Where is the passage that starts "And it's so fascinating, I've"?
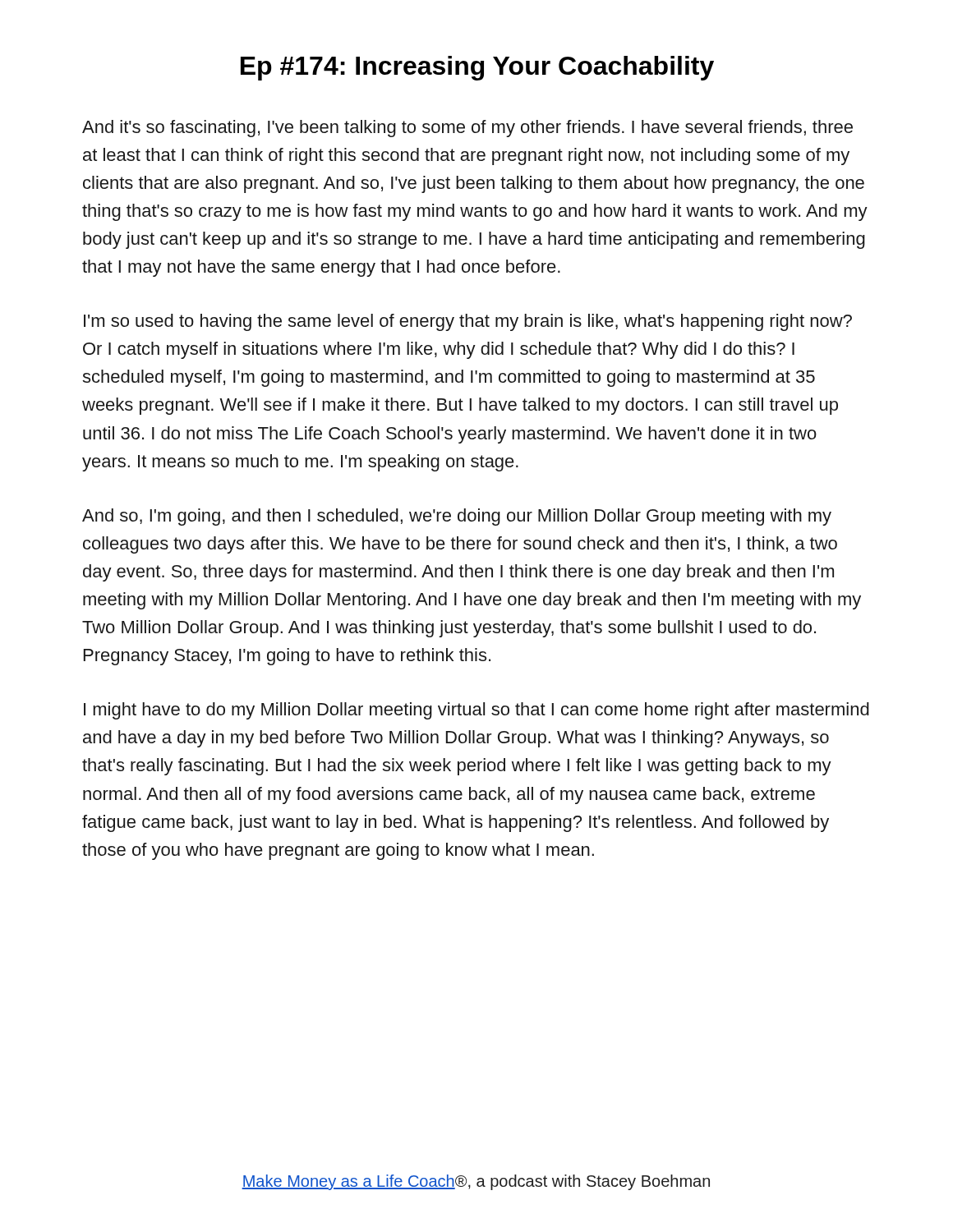Image resolution: width=953 pixels, height=1232 pixels. pyautogui.click(x=475, y=197)
